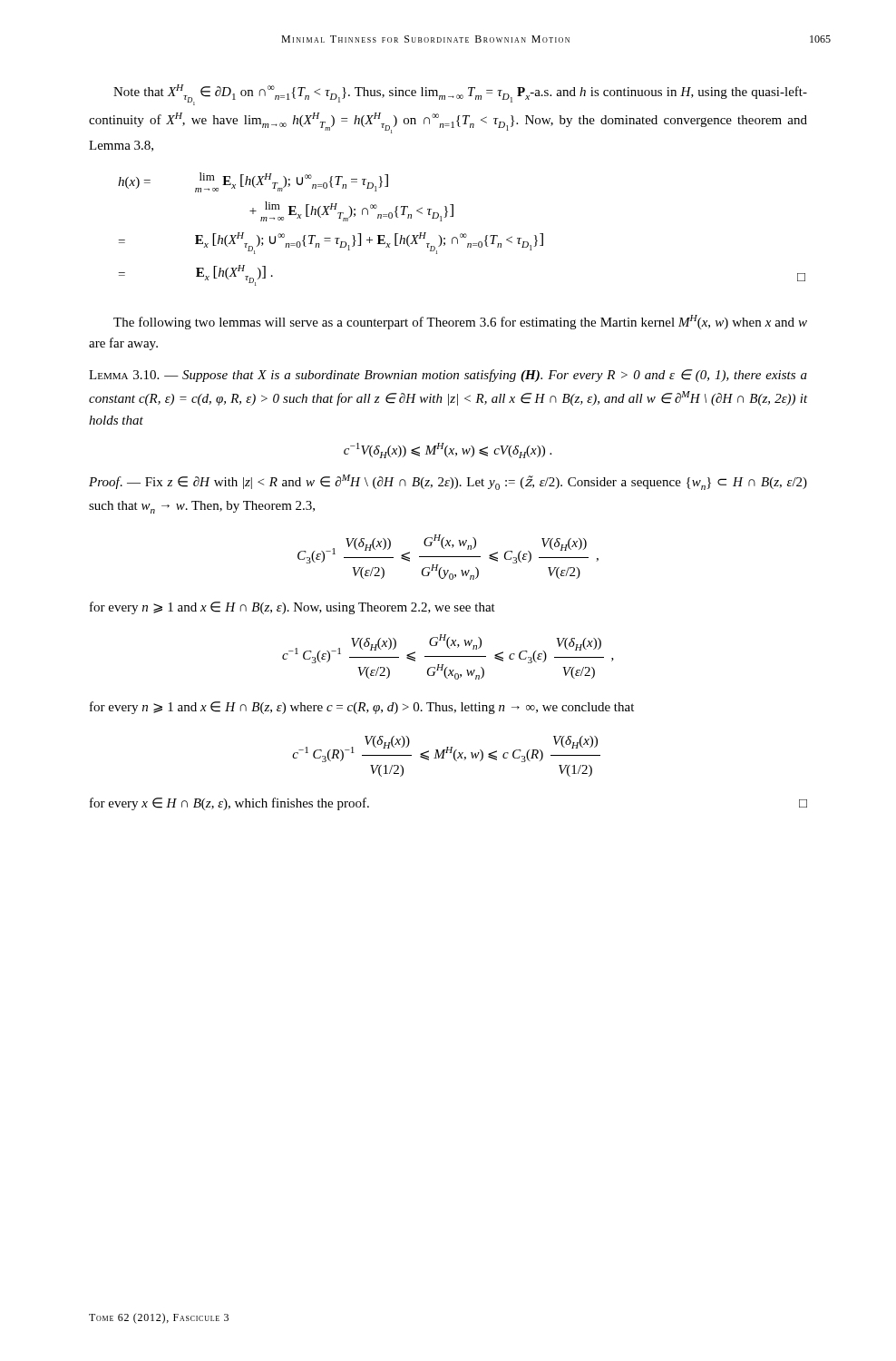Locate the region starting "Note that XHτD1 ∈ ∂D1 on"
Viewport: 896px width, 1361px height.
click(448, 118)
